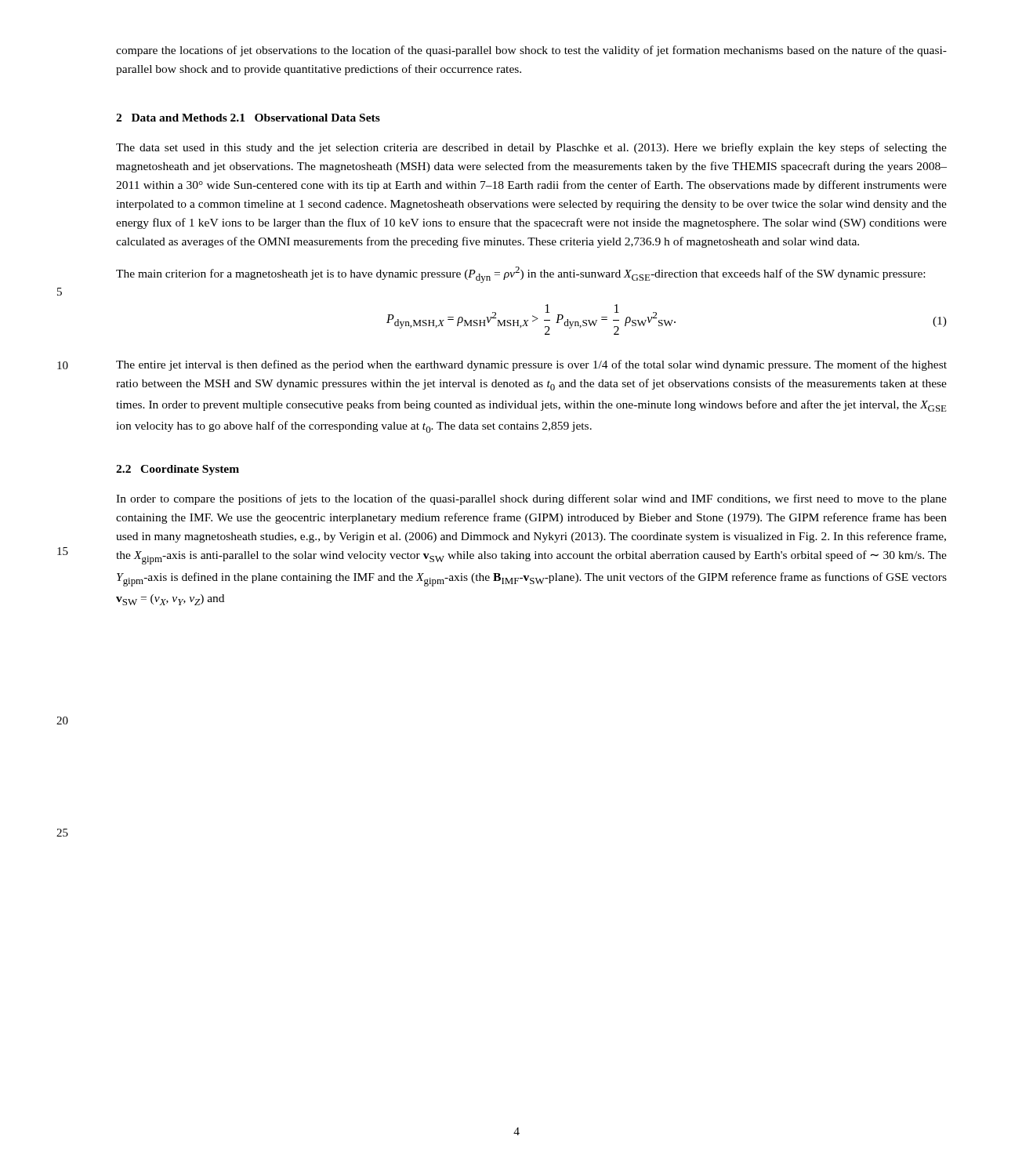Locate the block of text that opens with "The main criterion"
Screen dimensions: 1176x1033
coord(521,273)
